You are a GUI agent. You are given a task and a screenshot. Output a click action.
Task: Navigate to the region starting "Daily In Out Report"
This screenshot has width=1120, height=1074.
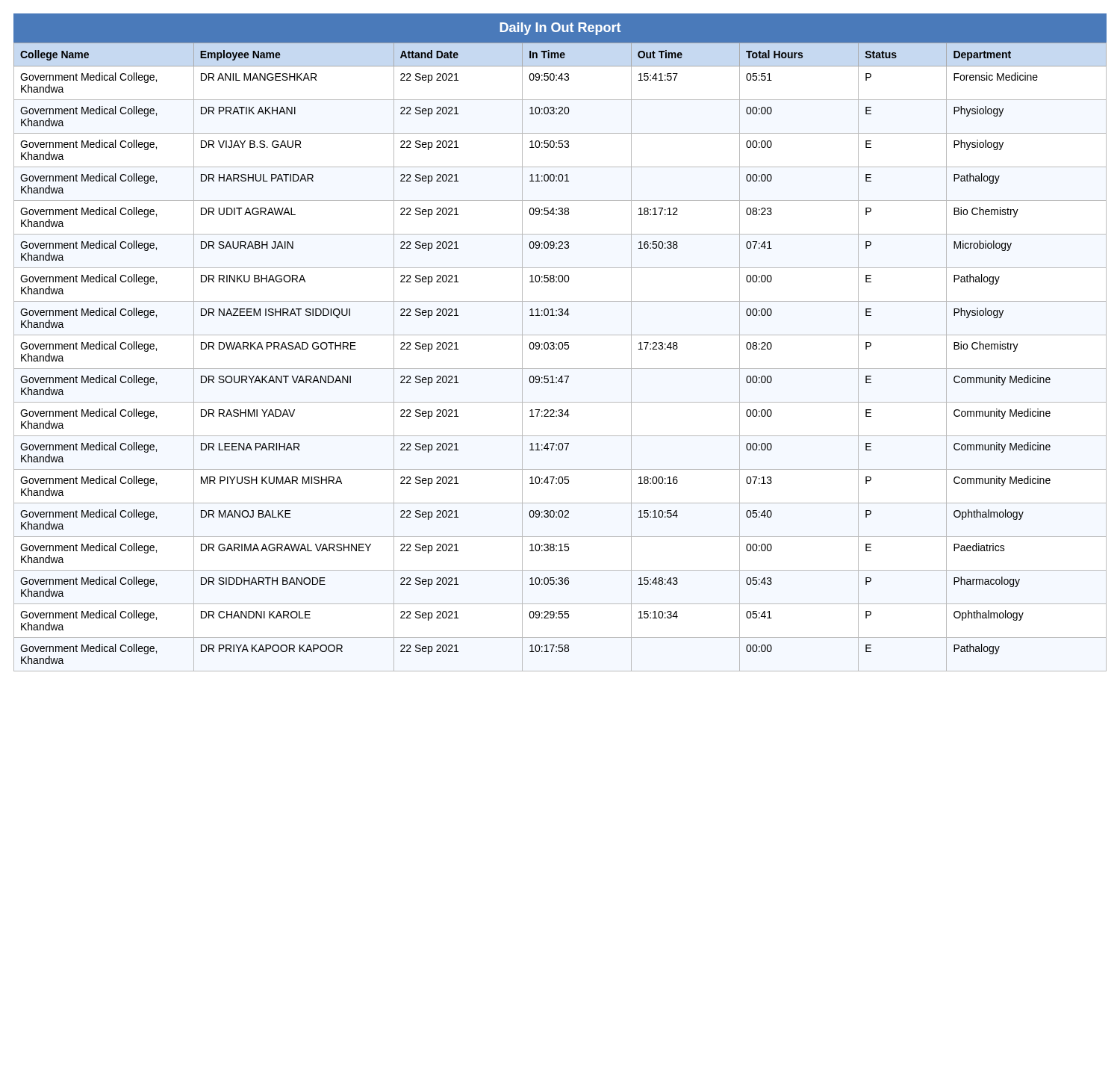[x=560, y=28]
